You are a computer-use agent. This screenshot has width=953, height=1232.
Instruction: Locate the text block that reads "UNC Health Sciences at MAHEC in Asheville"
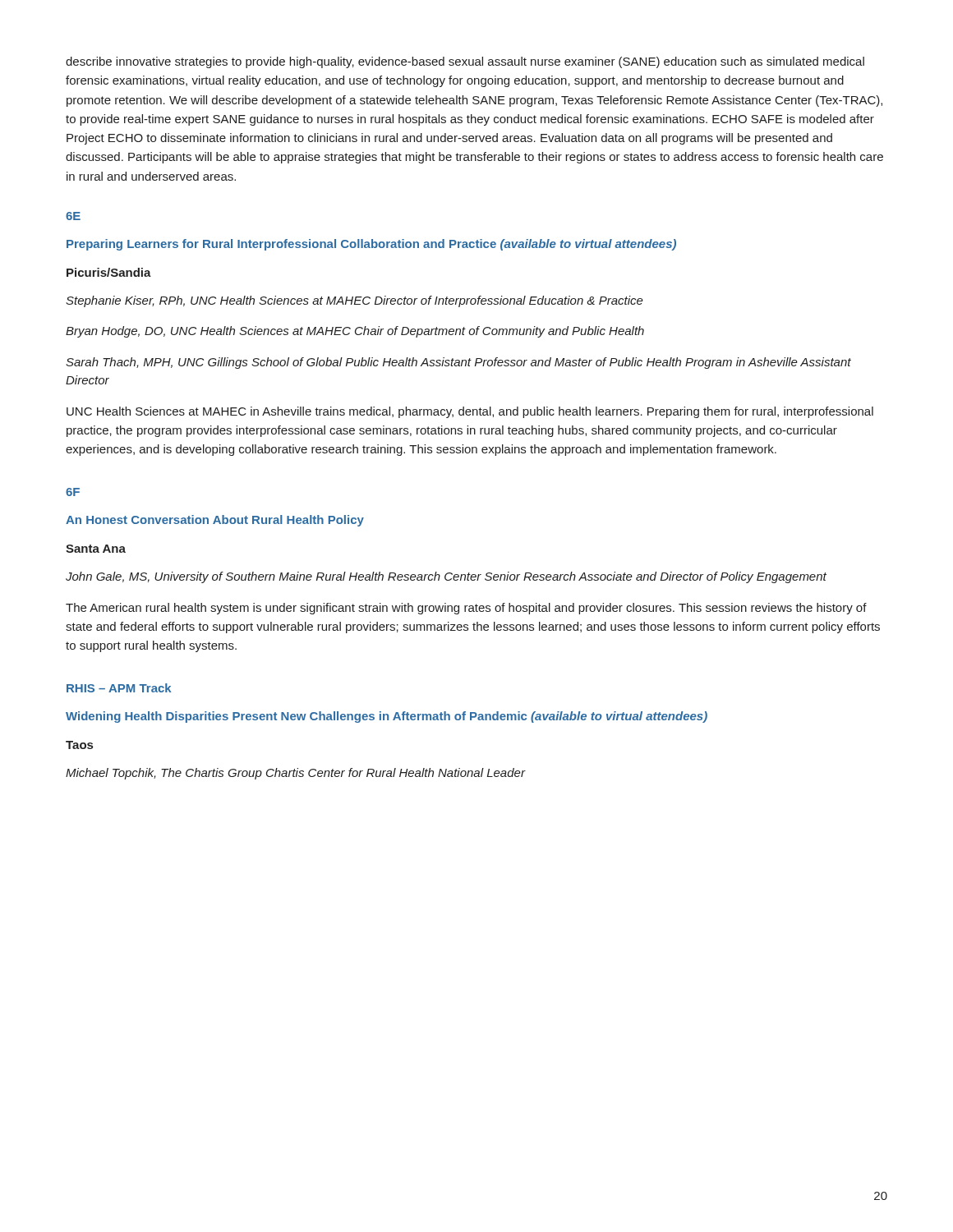coord(476,430)
